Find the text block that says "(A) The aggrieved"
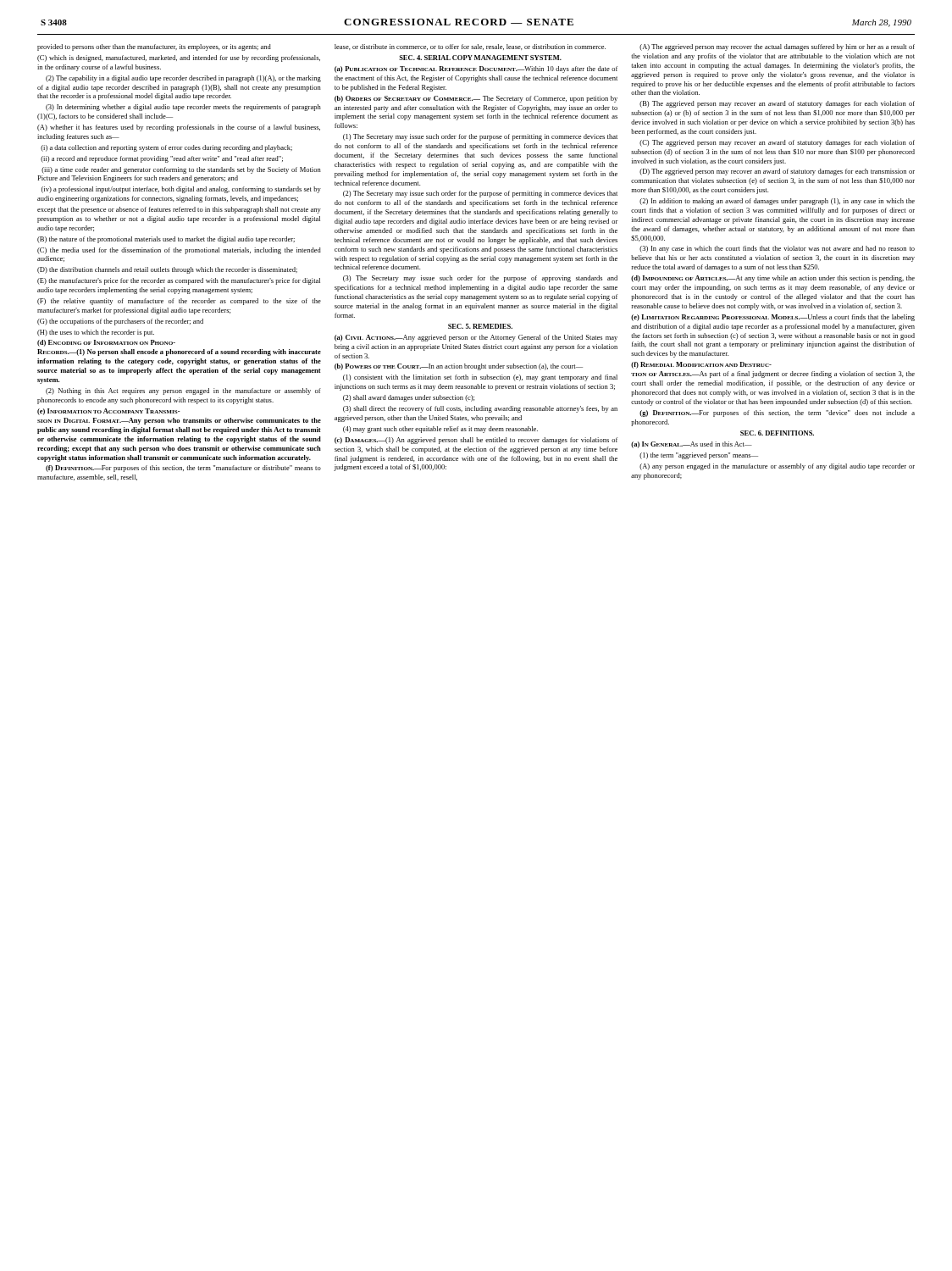 773,261
